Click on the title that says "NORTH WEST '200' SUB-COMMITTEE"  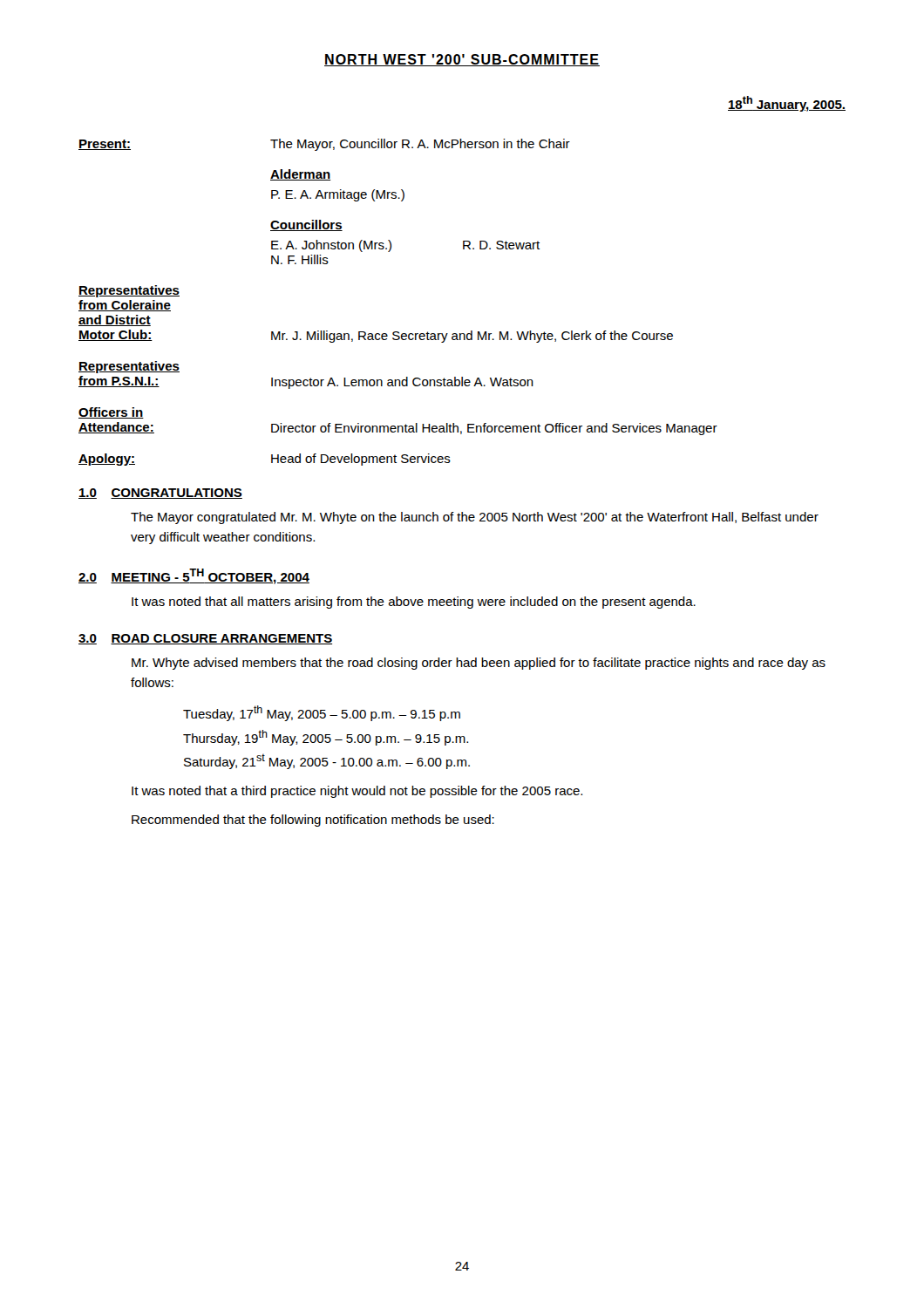point(462,60)
